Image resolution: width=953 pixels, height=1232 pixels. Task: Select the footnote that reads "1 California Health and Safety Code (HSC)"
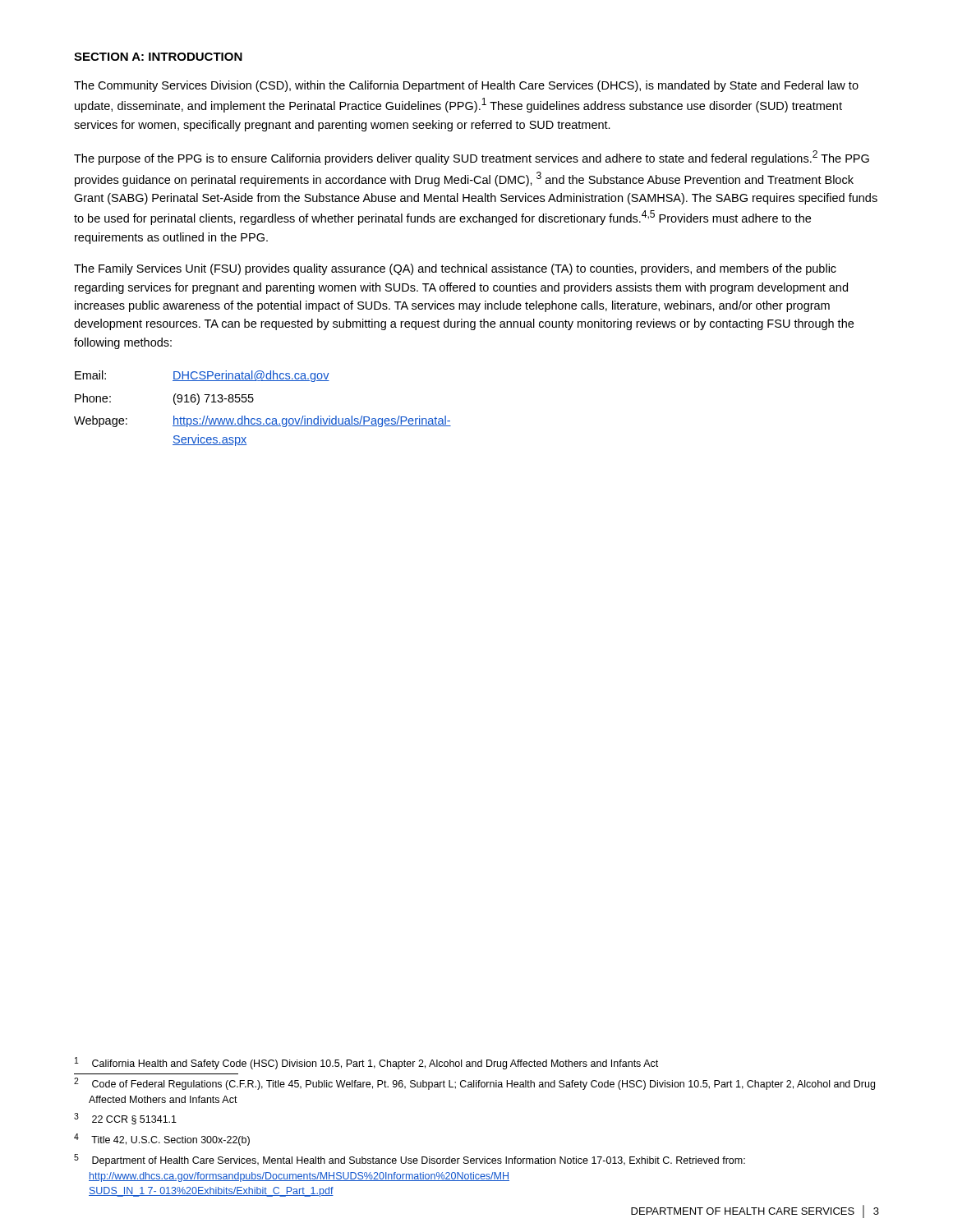(366, 1064)
